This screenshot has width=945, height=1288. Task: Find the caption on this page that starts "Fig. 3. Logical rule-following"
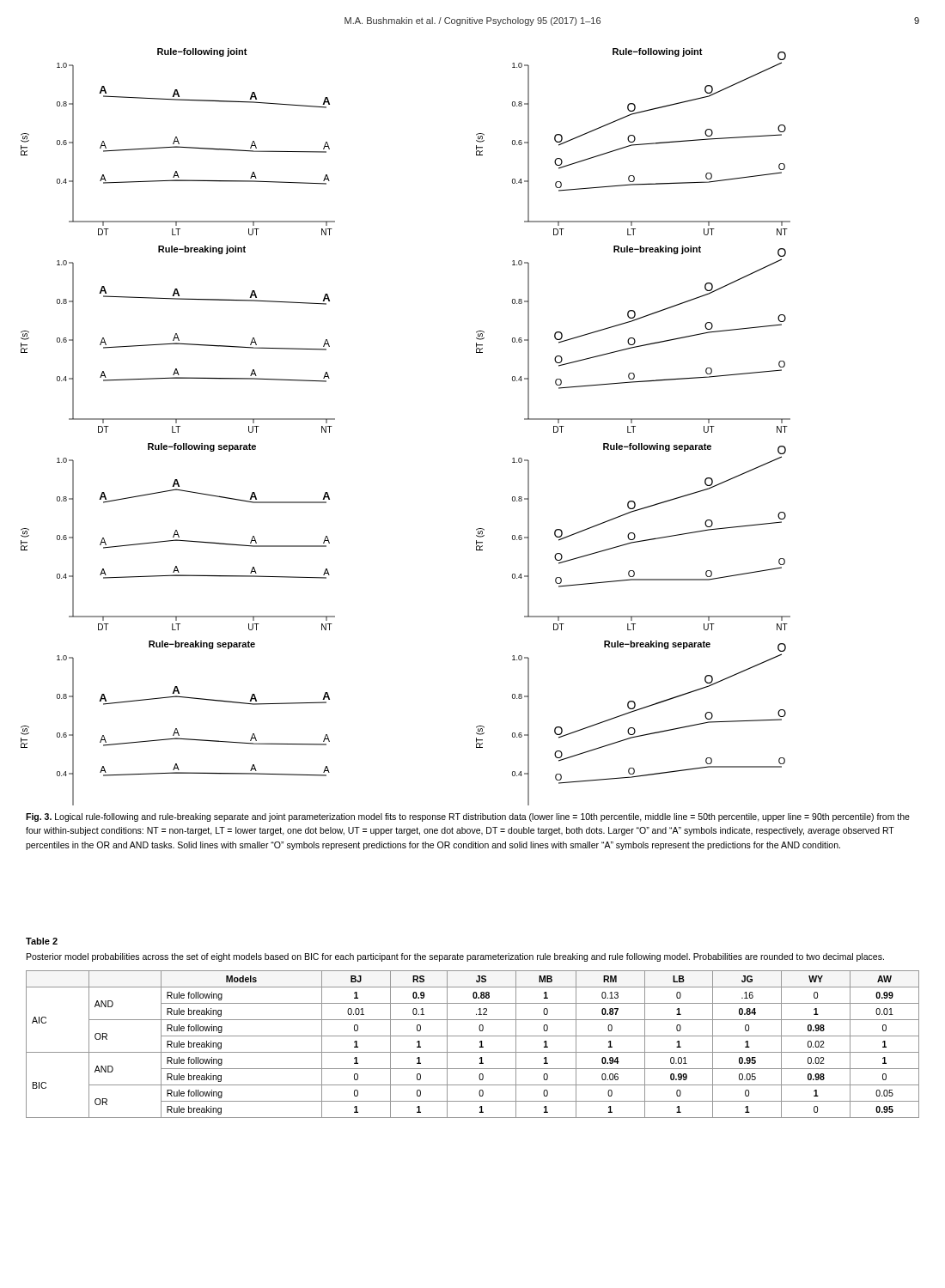[468, 831]
